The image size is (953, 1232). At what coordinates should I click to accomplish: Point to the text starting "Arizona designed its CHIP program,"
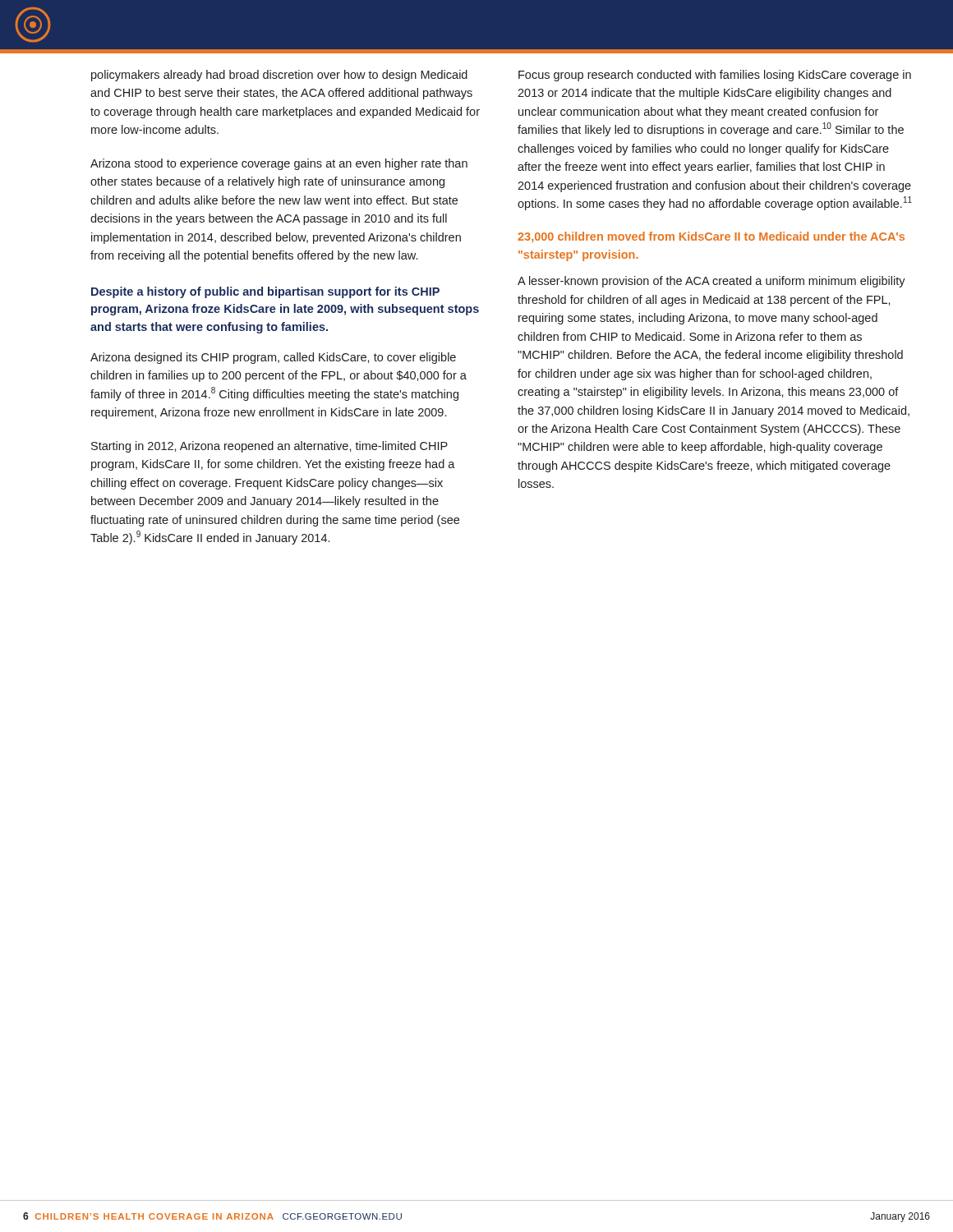(x=278, y=385)
